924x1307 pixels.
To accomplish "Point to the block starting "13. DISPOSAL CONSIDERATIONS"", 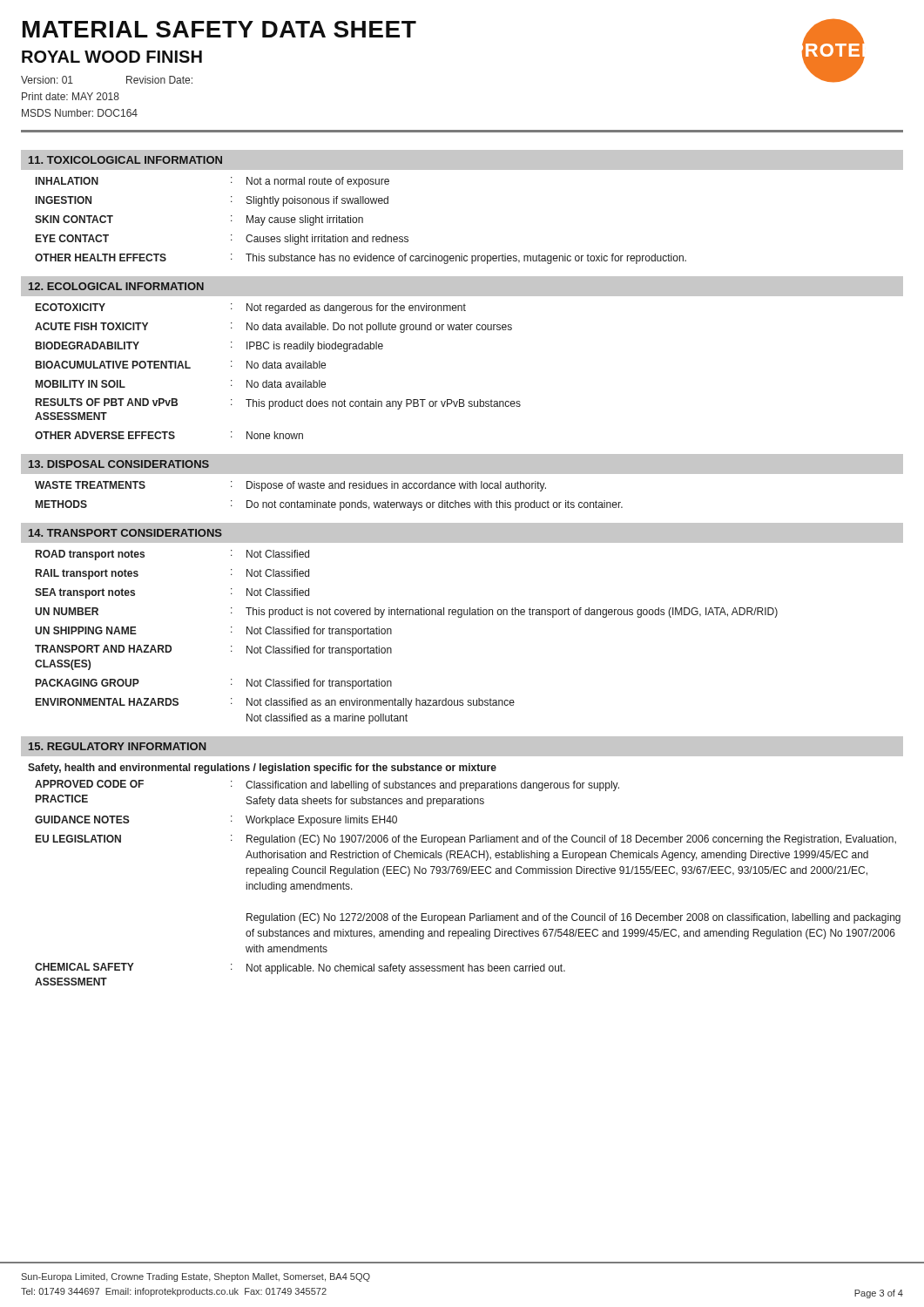I will [462, 464].
